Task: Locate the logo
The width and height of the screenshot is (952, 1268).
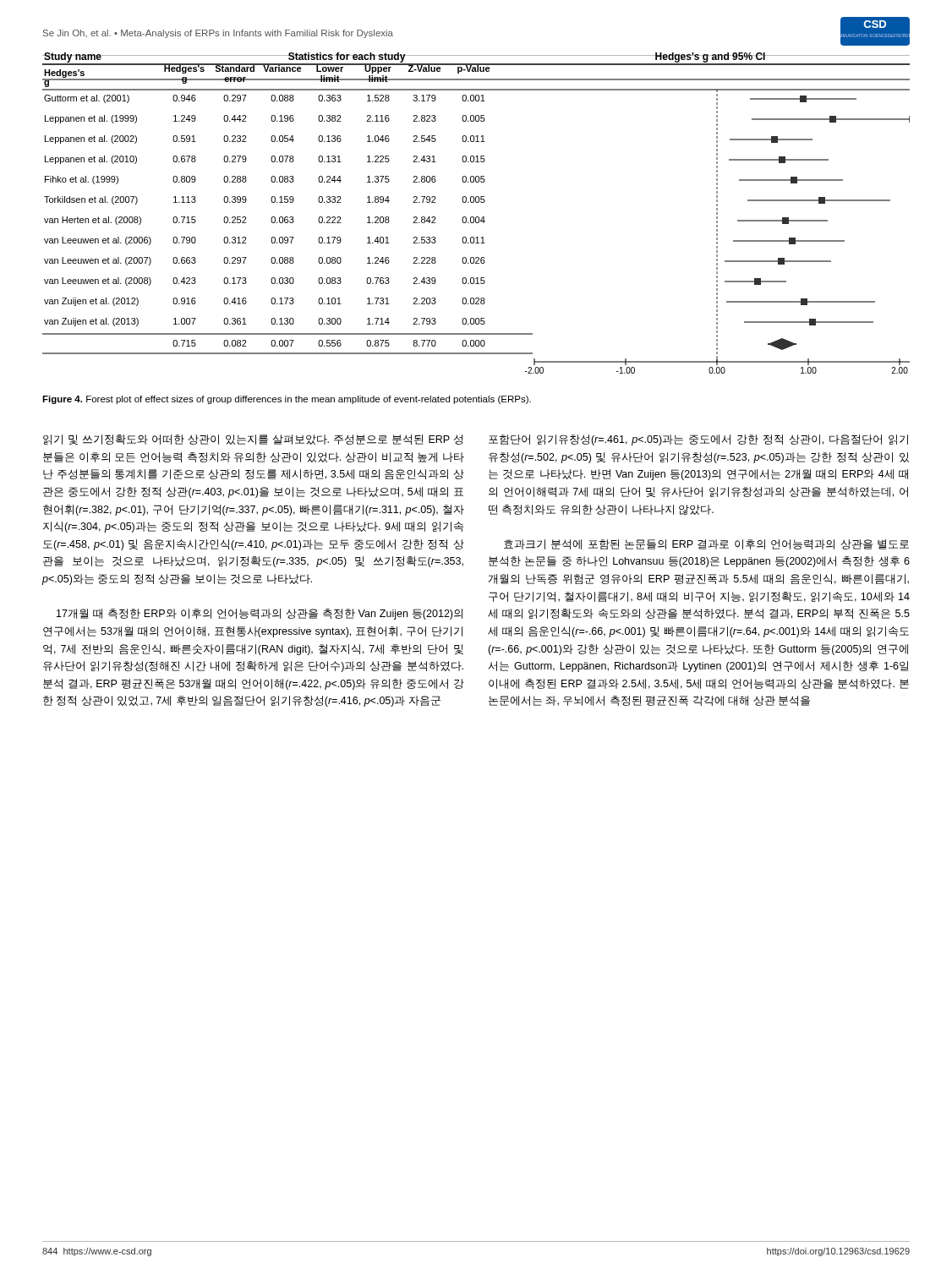Action: click(x=875, y=33)
